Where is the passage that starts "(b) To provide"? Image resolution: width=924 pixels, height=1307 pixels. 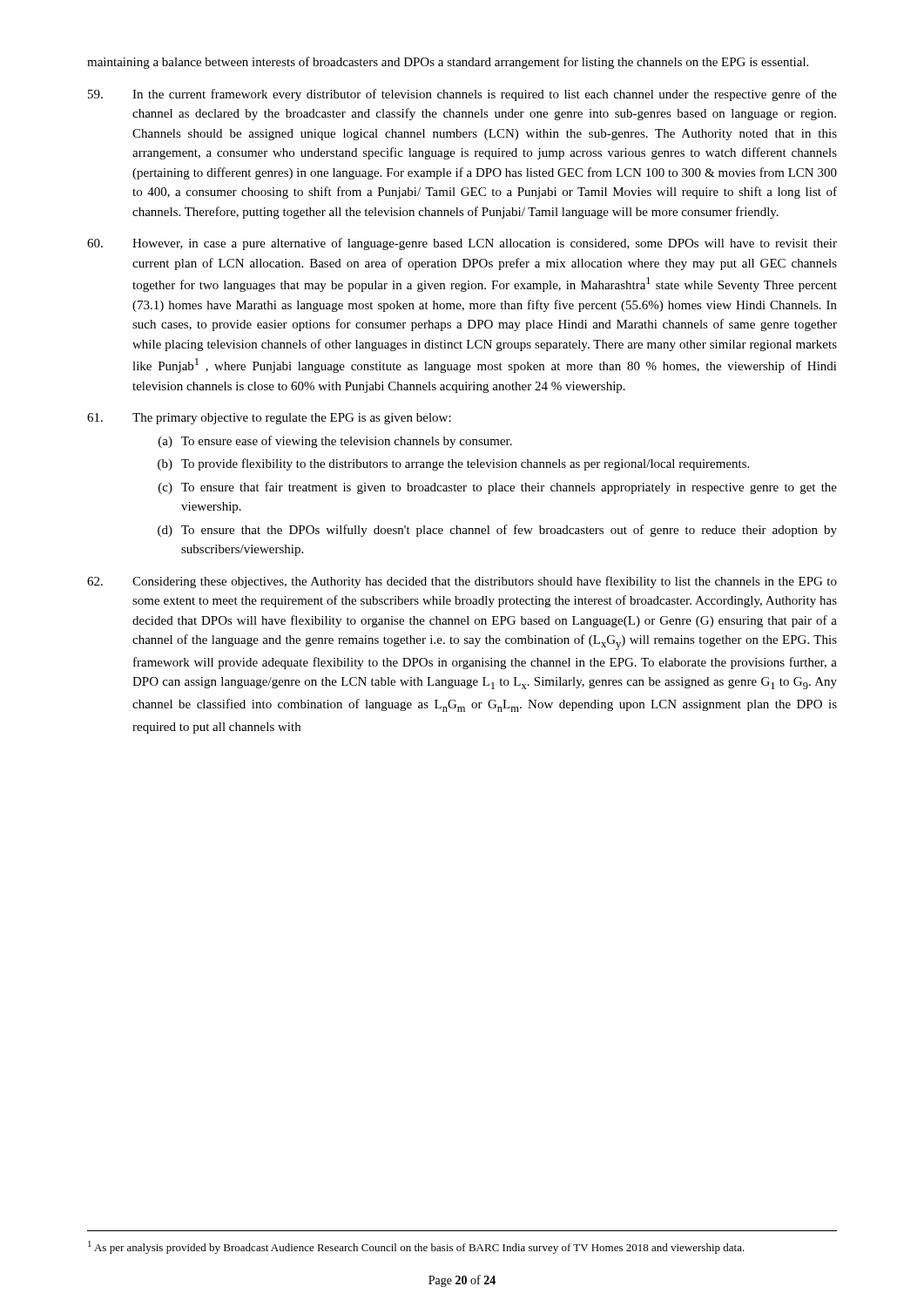coord(485,464)
